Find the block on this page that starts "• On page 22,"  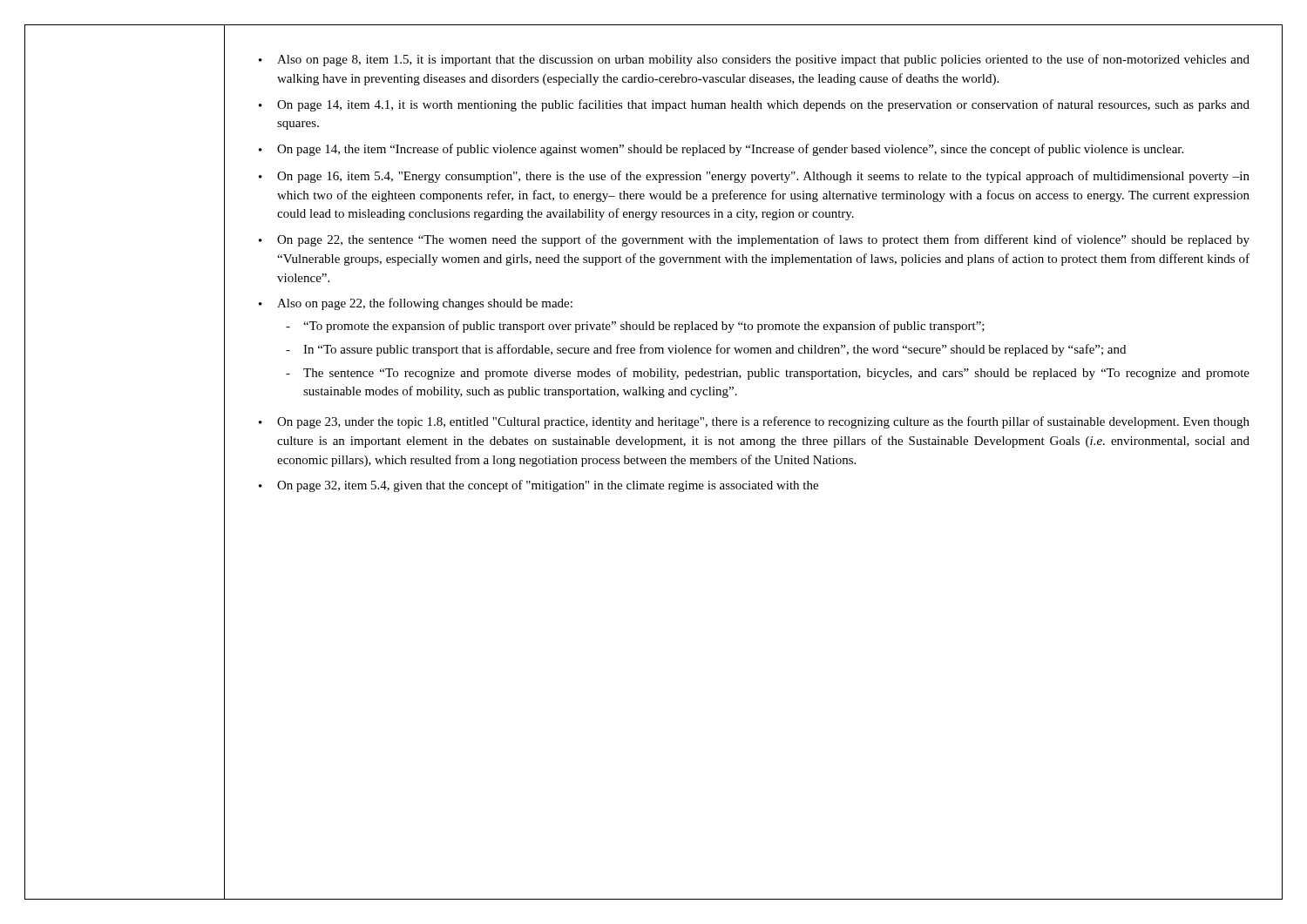(754, 259)
